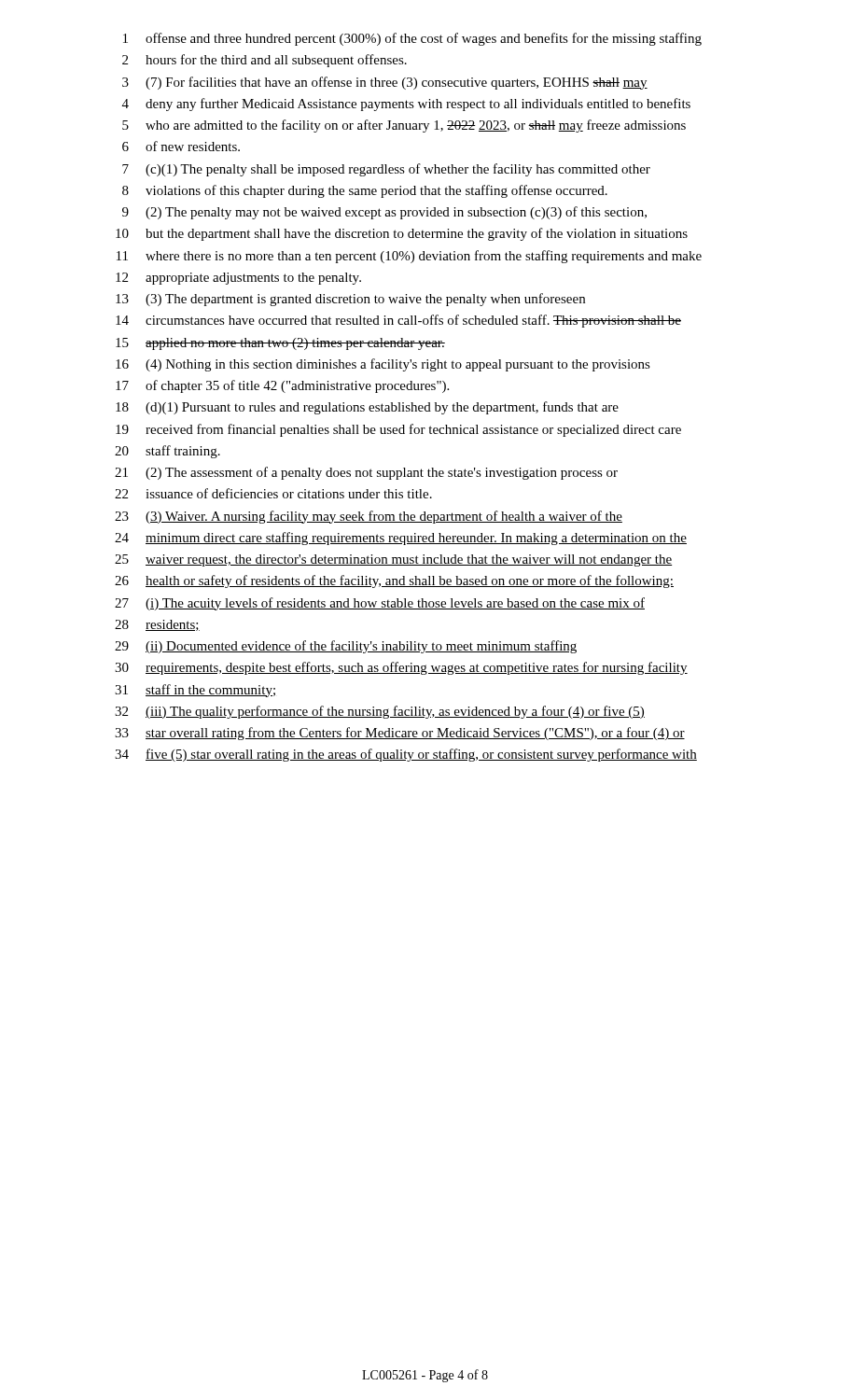Navigate to the text starting "33 star overall rating from"
The height and width of the screenshot is (1400, 850).
tap(441, 733)
